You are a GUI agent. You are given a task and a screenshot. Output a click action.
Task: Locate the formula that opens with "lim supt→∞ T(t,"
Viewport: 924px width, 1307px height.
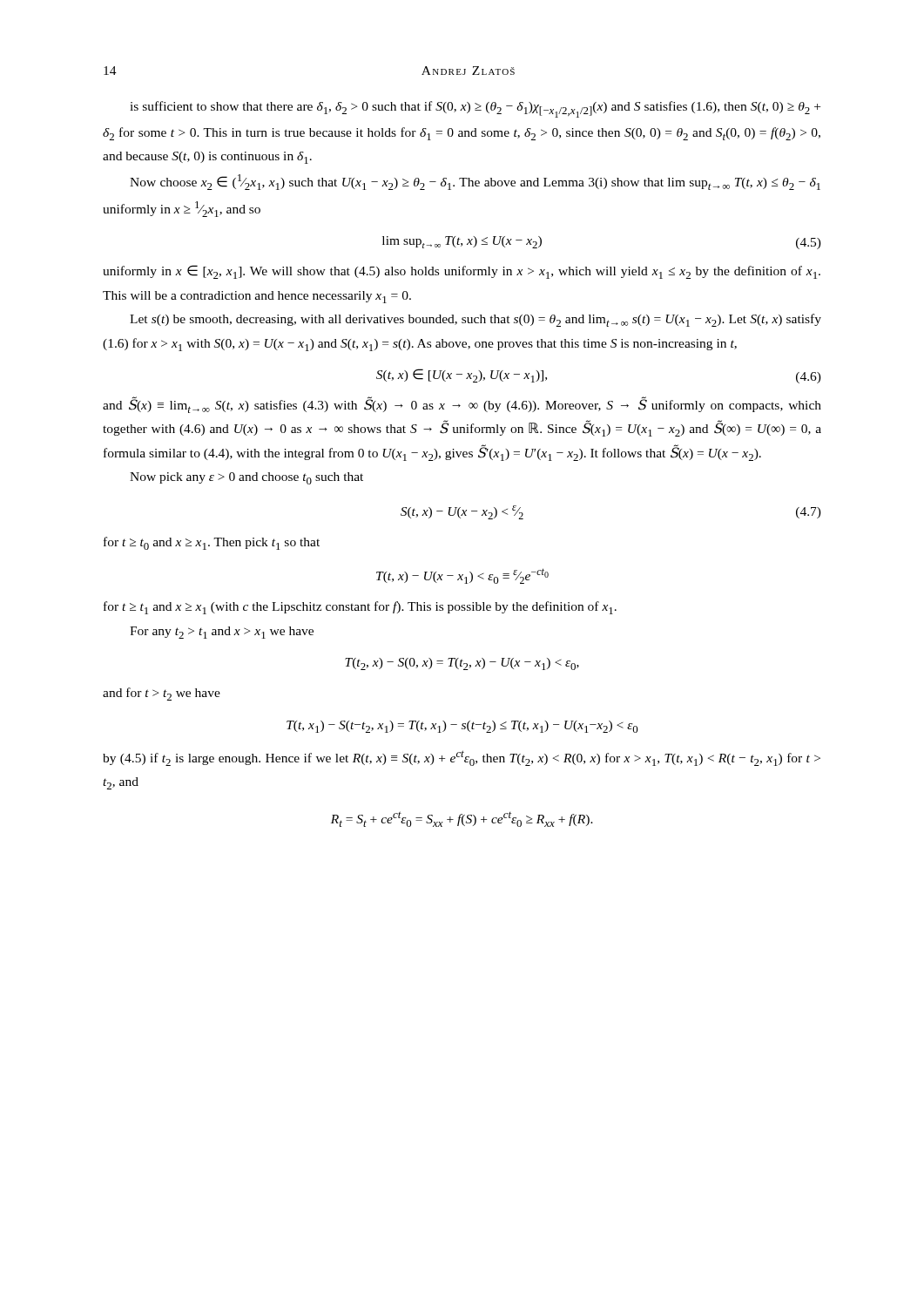pyautogui.click(x=453, y=243)
